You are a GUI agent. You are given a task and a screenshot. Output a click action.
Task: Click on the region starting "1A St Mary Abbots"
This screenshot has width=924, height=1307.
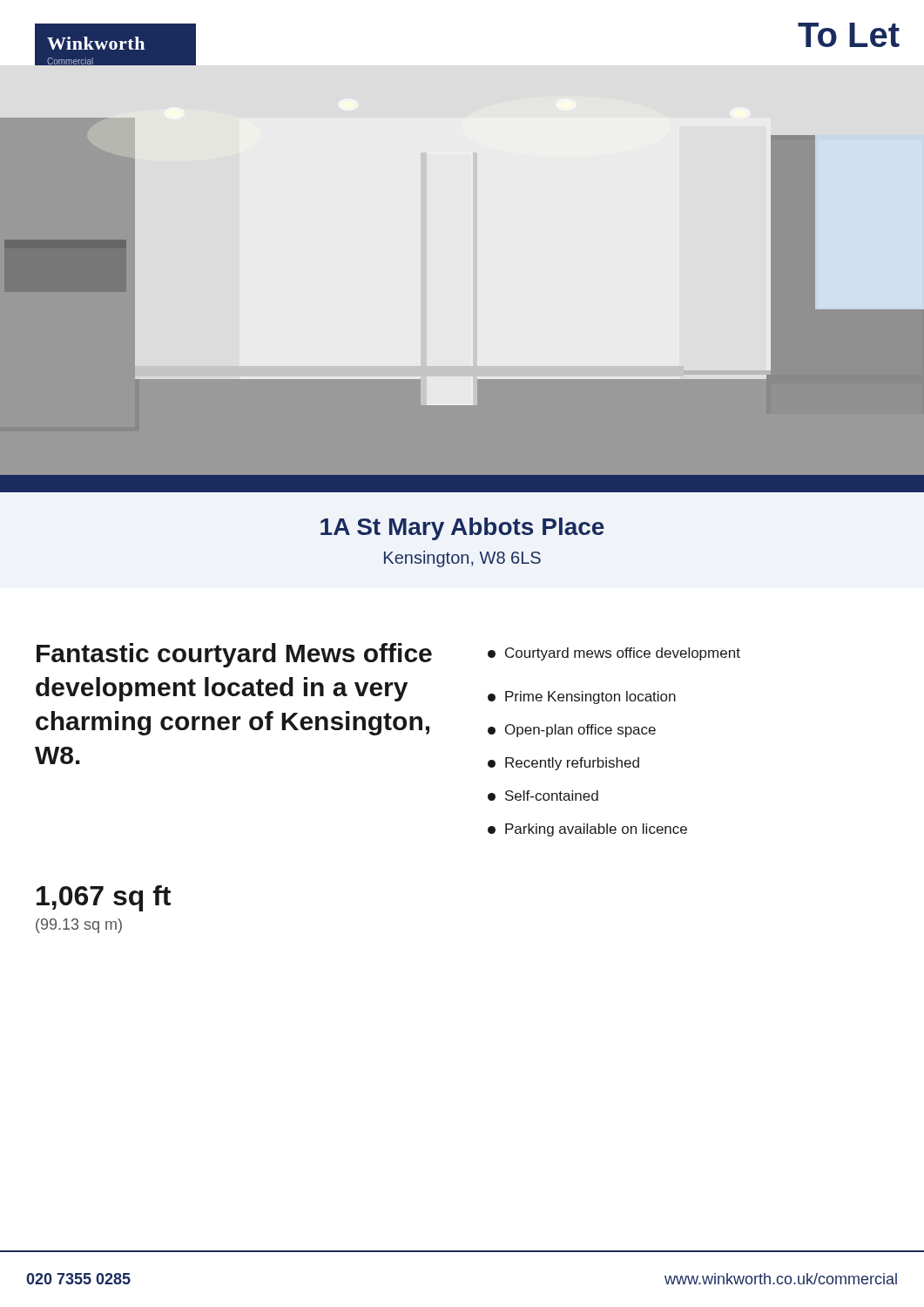coord(462,540)
